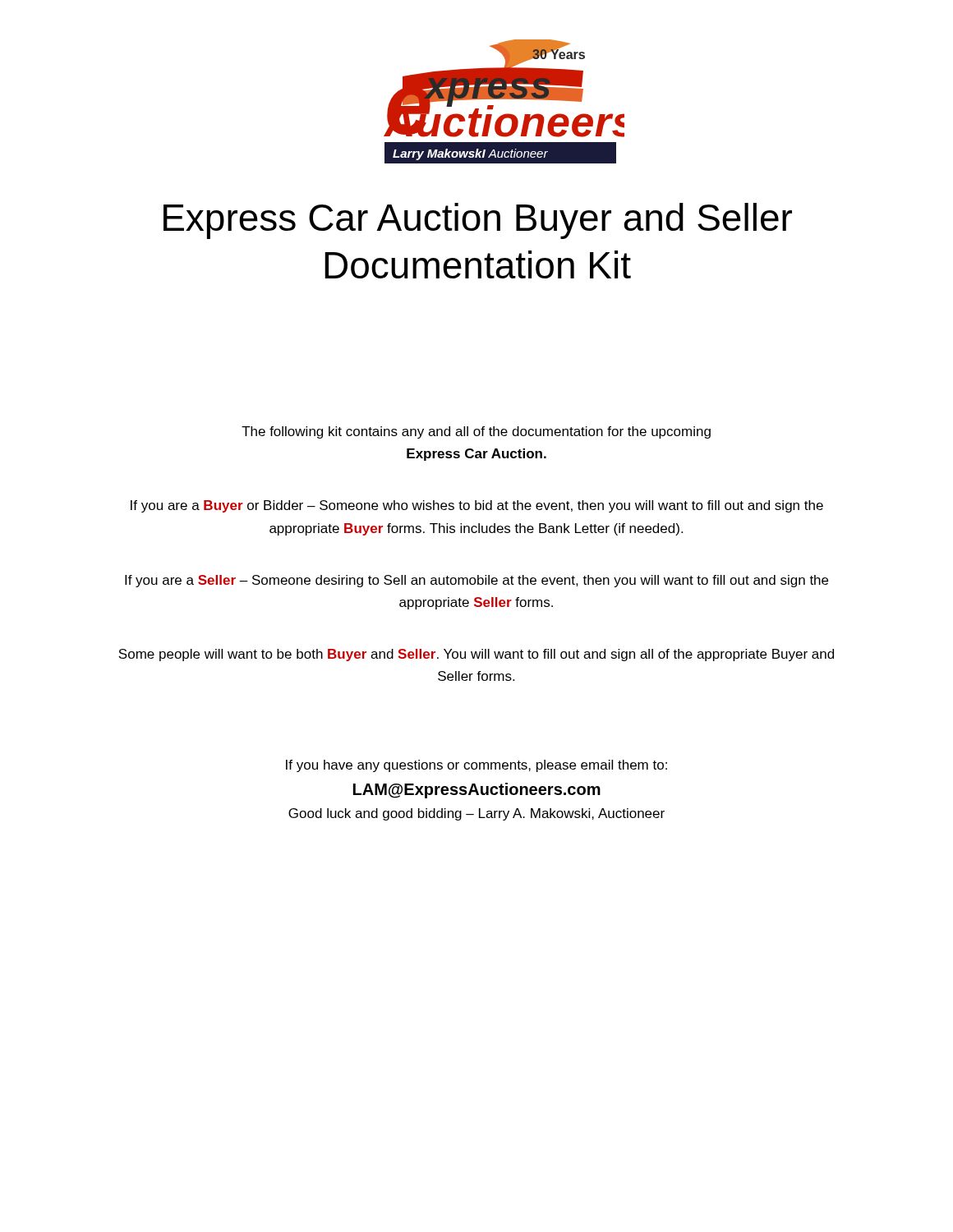The image size is (953, 1232).
Task: Find the title containing "Express Car Auction Buyer and SellerDocumentation Kit"
Action: point(476,242)
